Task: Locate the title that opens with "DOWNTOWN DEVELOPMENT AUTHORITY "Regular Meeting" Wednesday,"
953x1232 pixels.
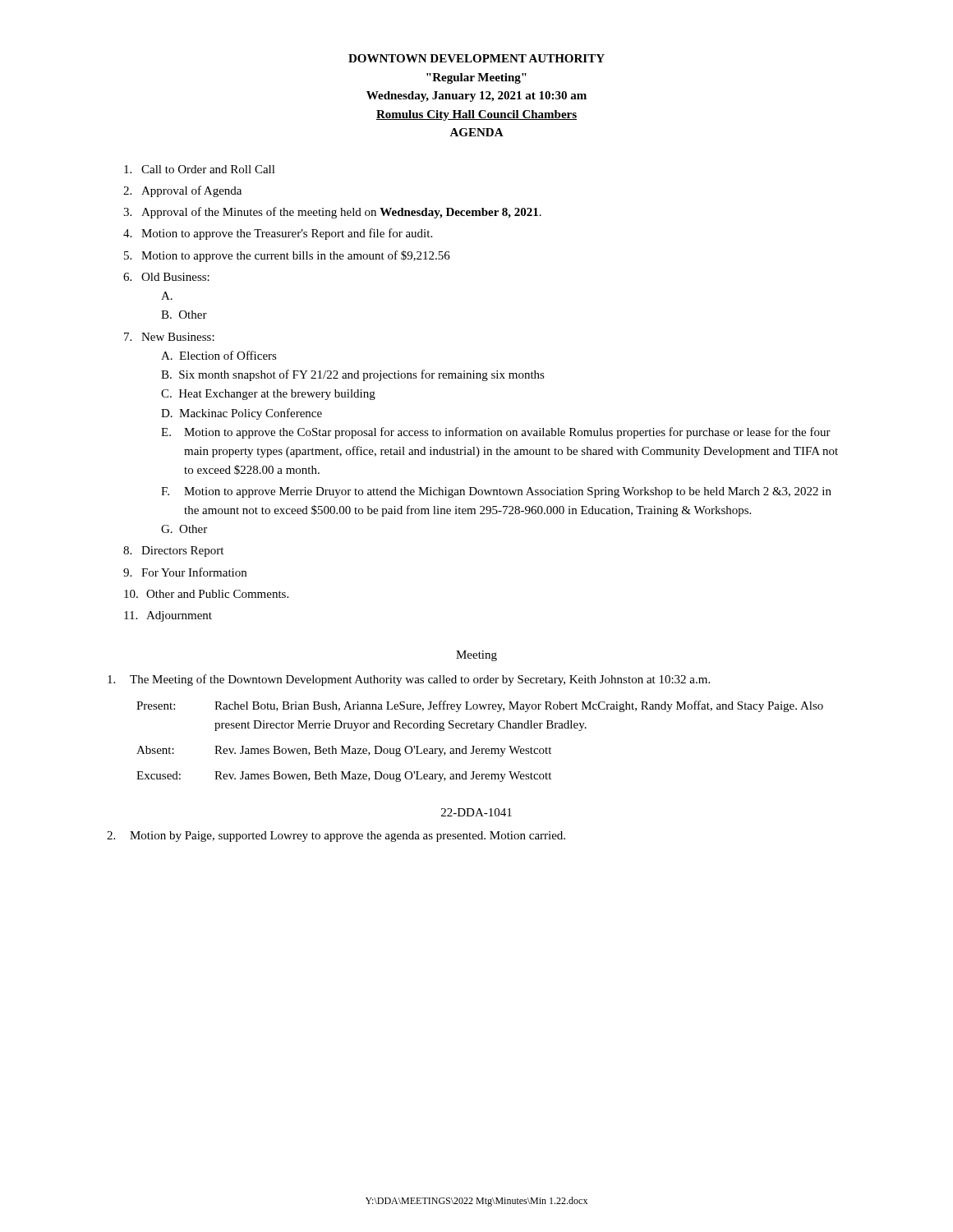Action: pyautogui.click(x=476, y=95)
